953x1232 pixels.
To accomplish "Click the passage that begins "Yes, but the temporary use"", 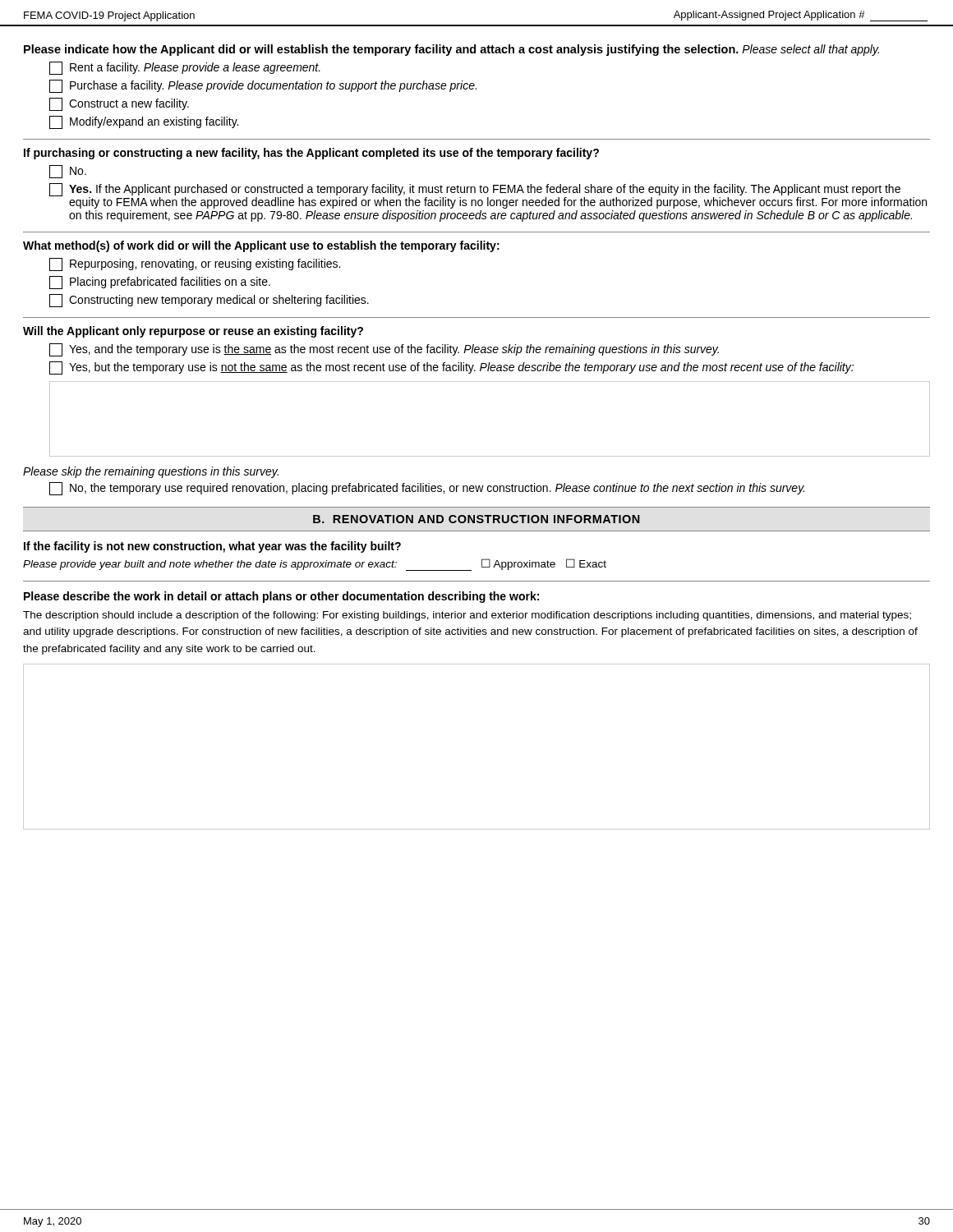I will [x=452, y=368].
